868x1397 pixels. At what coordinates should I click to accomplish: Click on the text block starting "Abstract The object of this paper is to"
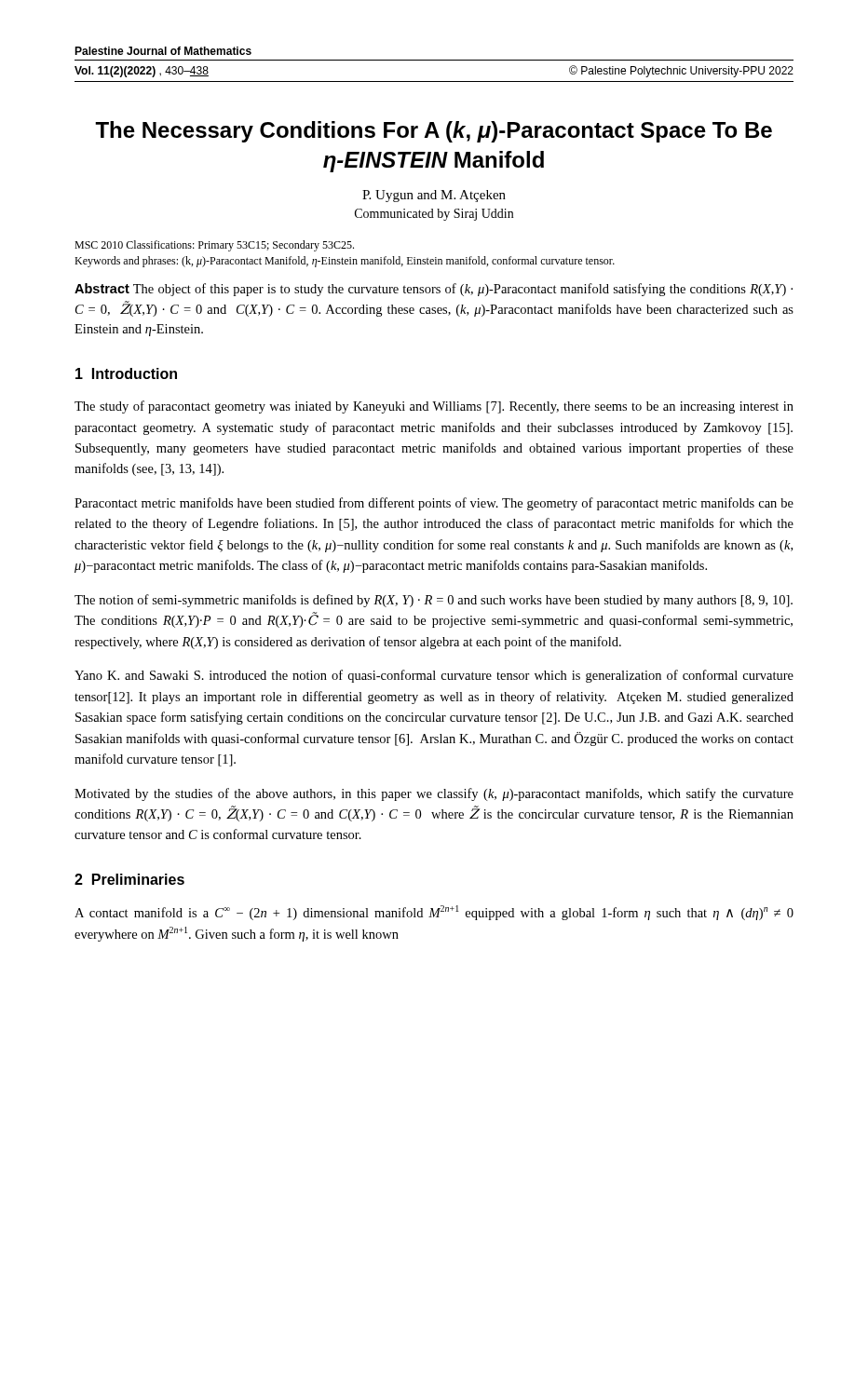pos(434,309)
